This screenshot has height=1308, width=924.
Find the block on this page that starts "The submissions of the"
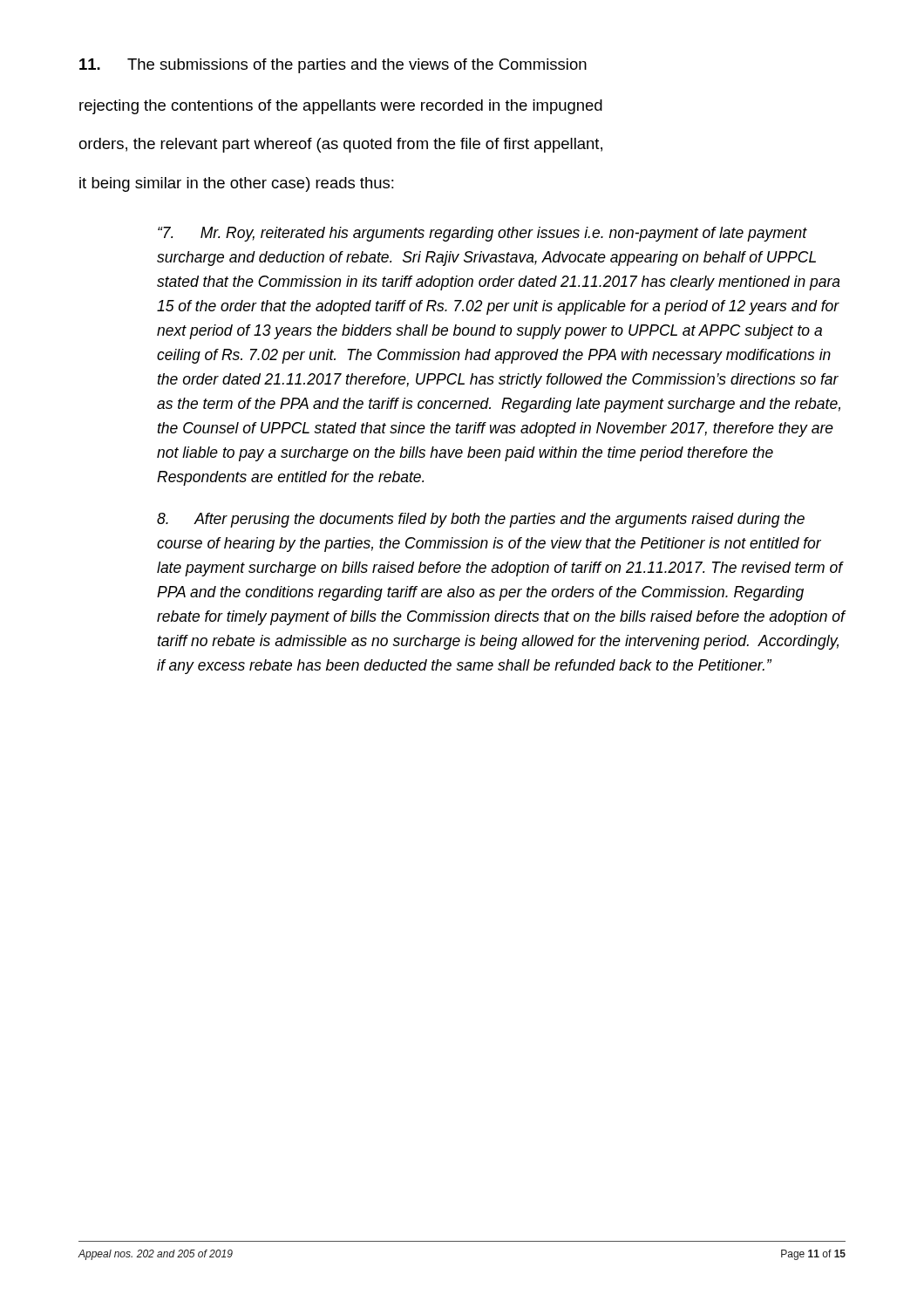(333, 66)
